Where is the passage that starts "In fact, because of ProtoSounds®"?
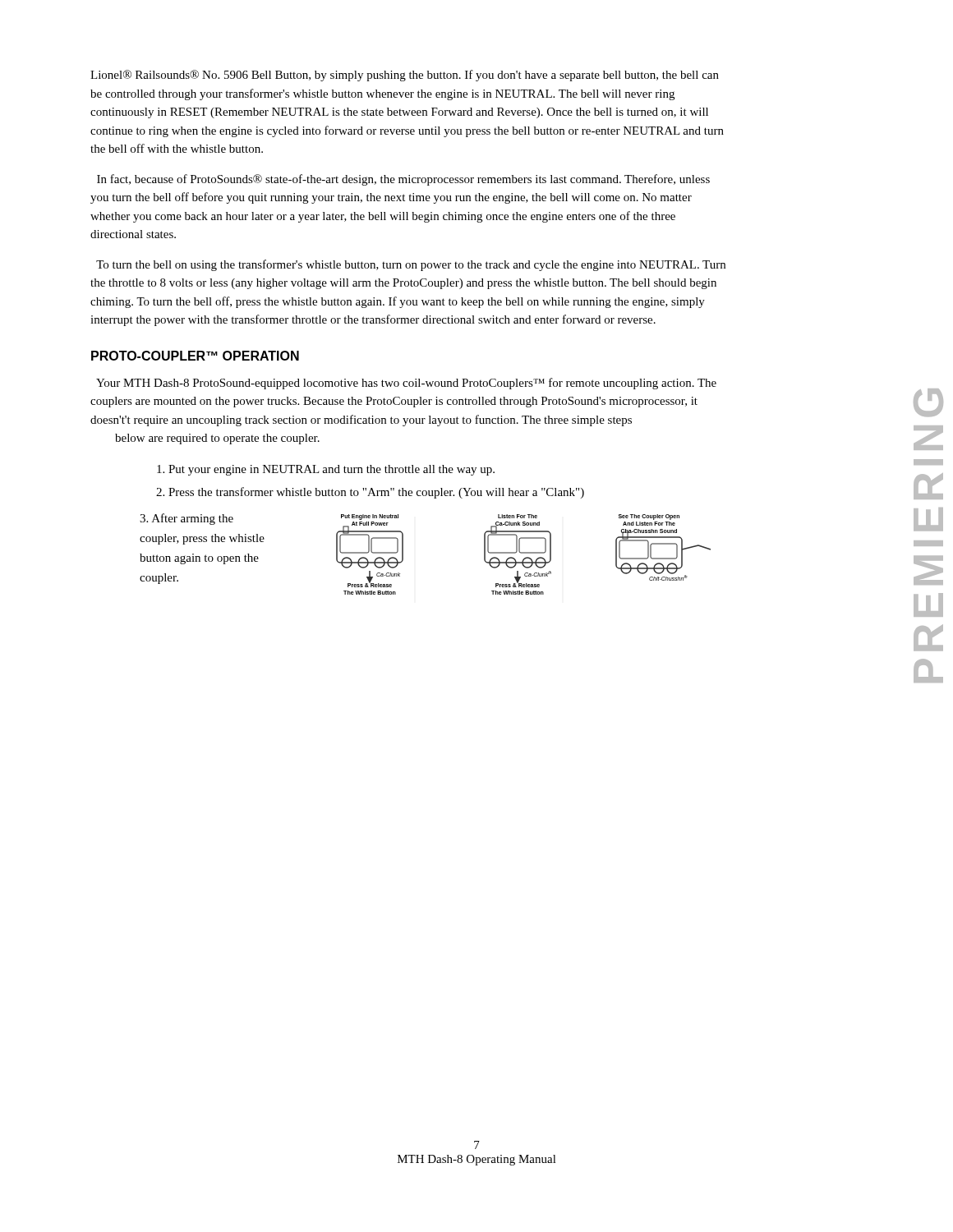The image size is (953, 1232). coord(400,206)
